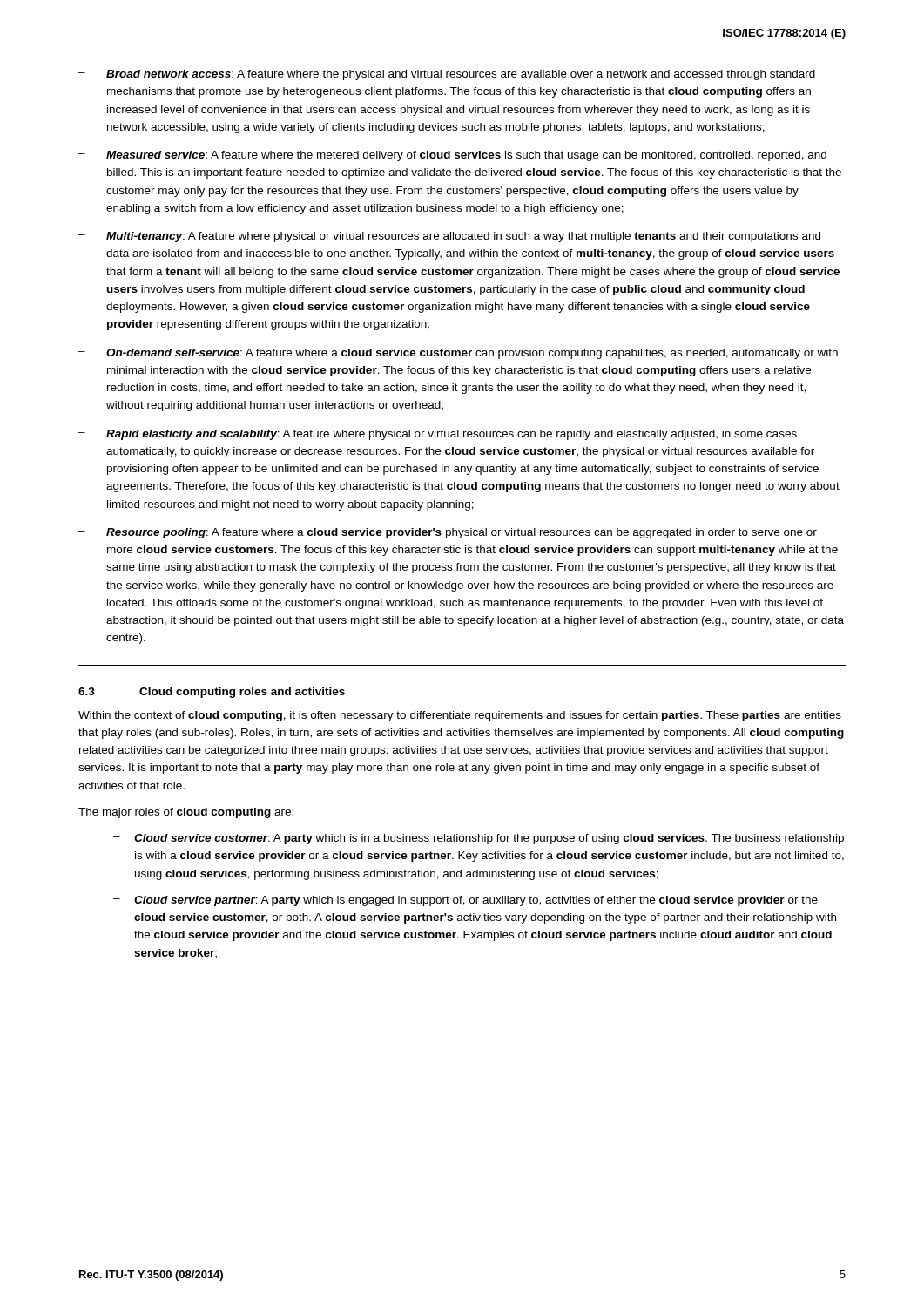Click on the list item containing "– Multi-tenancy: A feature"

pyautogui.click(x=462, y=280)
